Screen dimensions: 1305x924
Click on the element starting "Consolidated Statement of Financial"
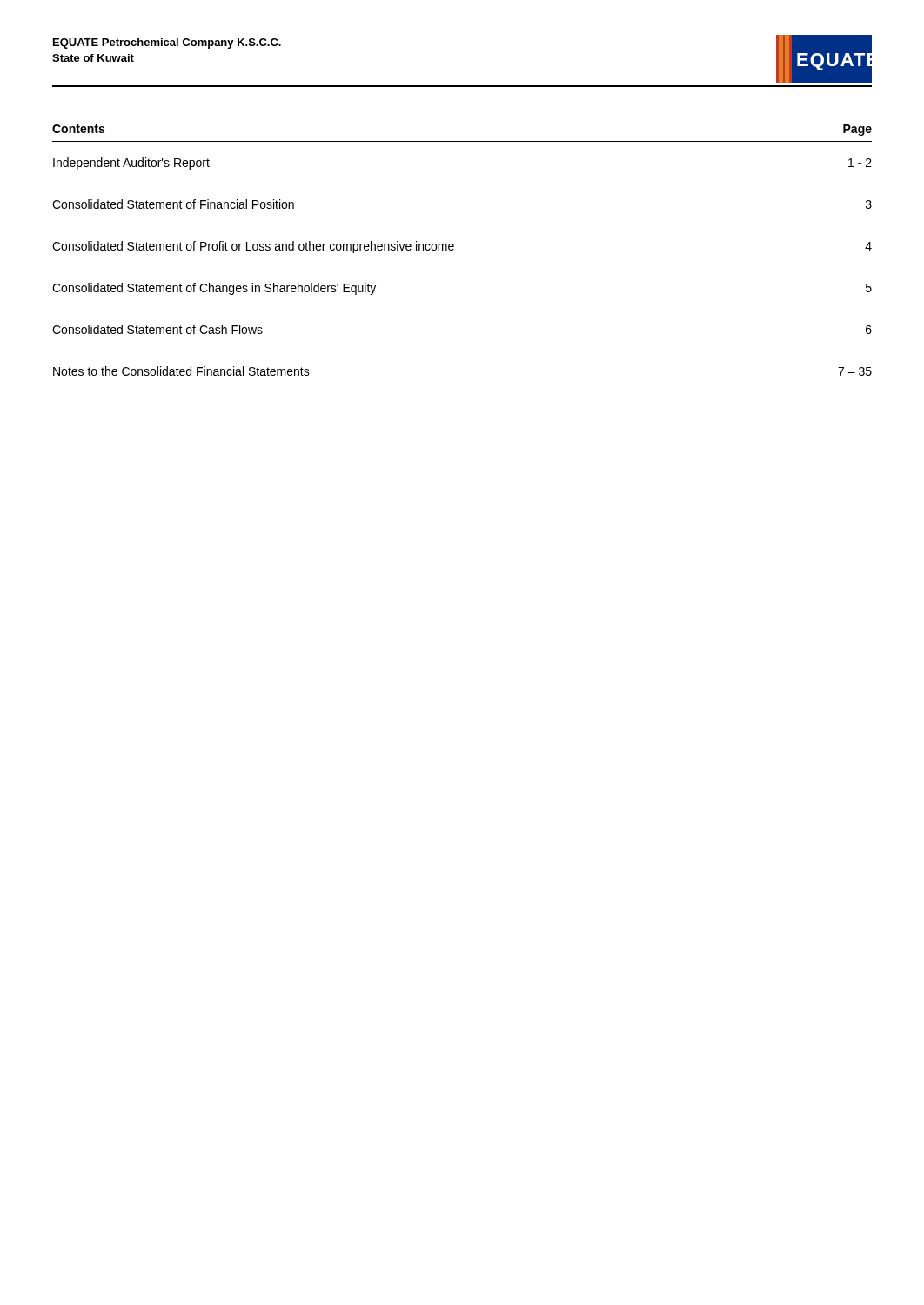177,204
